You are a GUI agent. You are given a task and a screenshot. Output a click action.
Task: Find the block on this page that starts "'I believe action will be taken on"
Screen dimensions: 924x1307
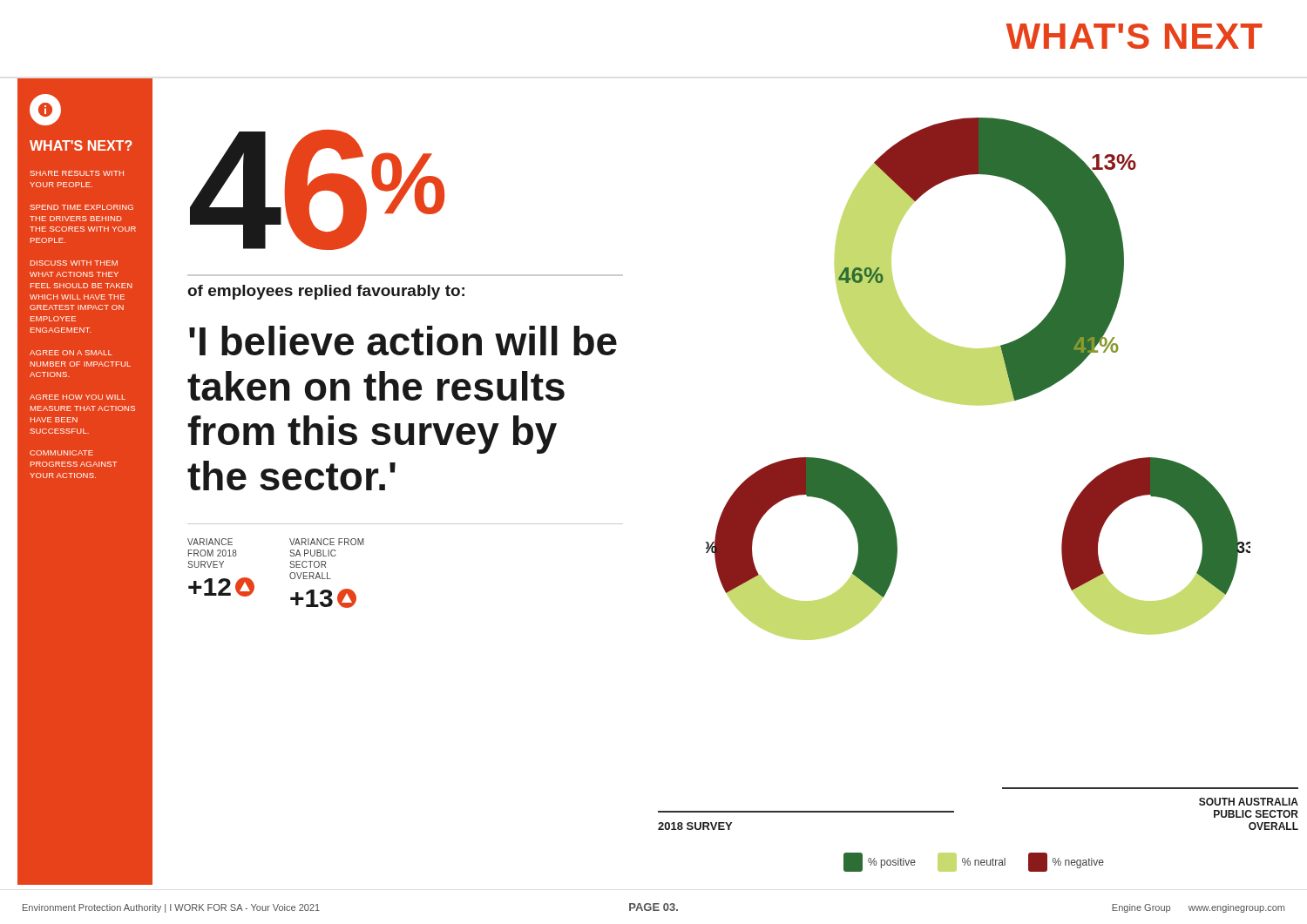(403, 409)
